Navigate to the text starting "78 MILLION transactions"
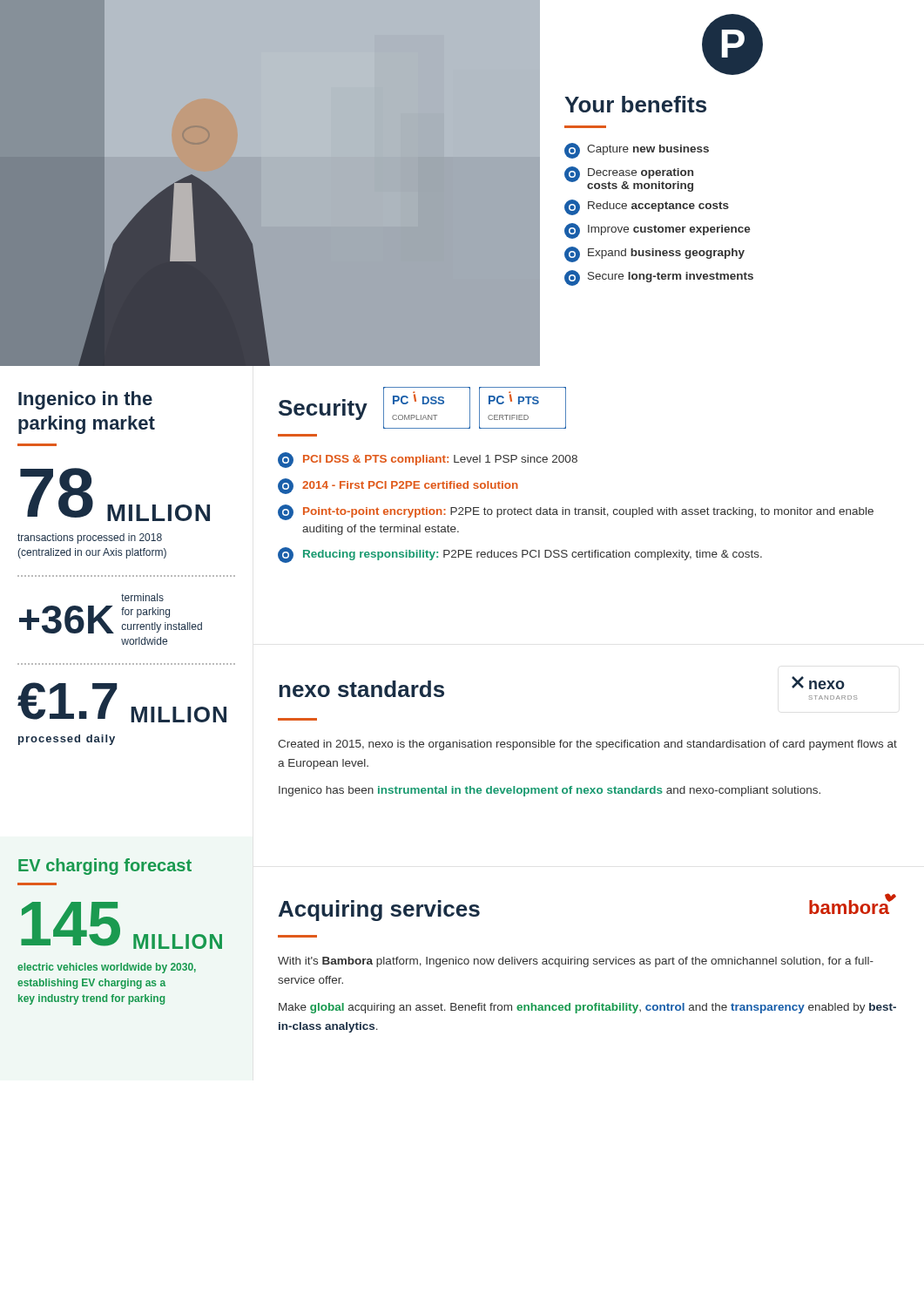This screenshot has height=1307, width=924. pos(126,512)
